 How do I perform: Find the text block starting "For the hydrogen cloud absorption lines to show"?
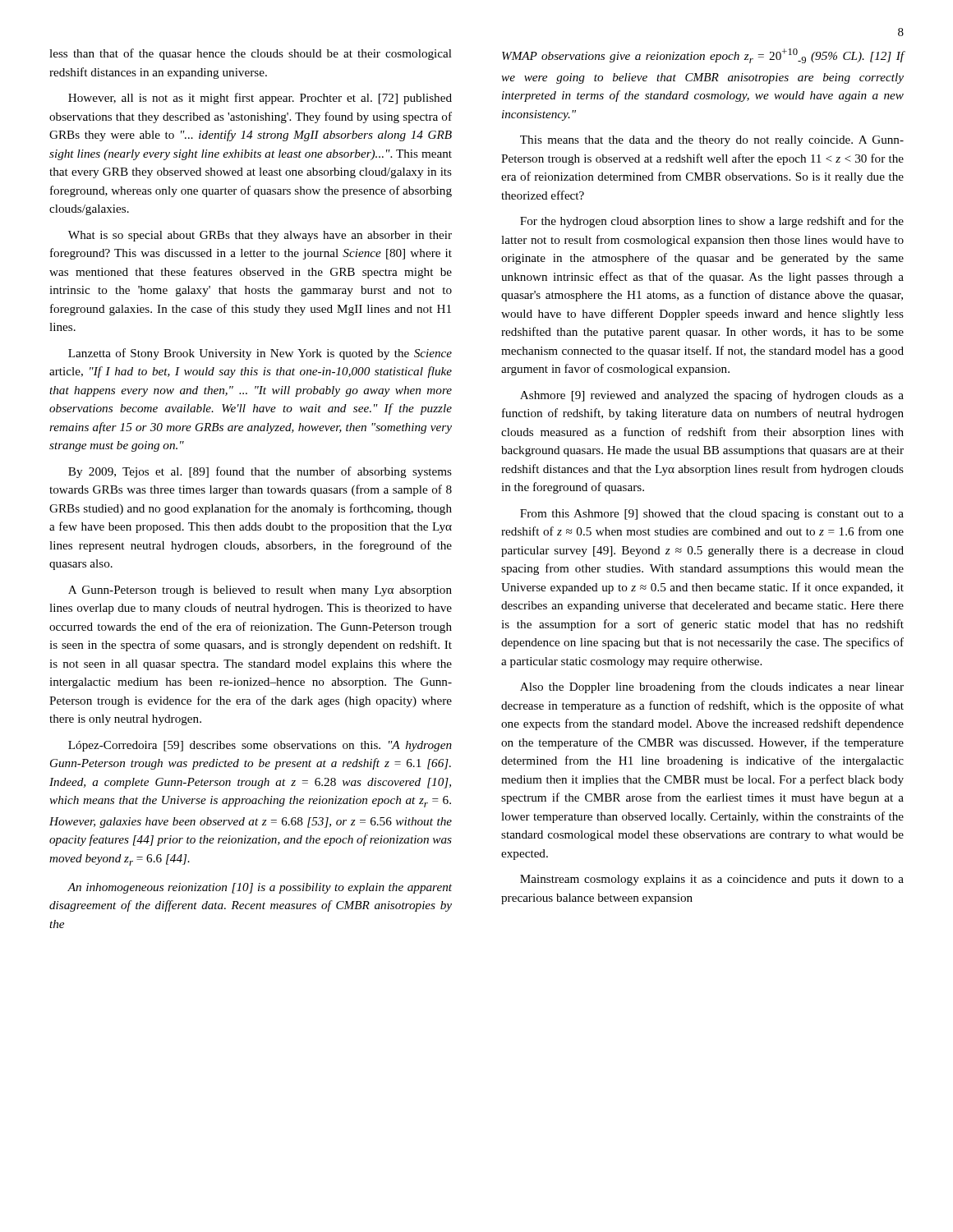tap(702, 295)
